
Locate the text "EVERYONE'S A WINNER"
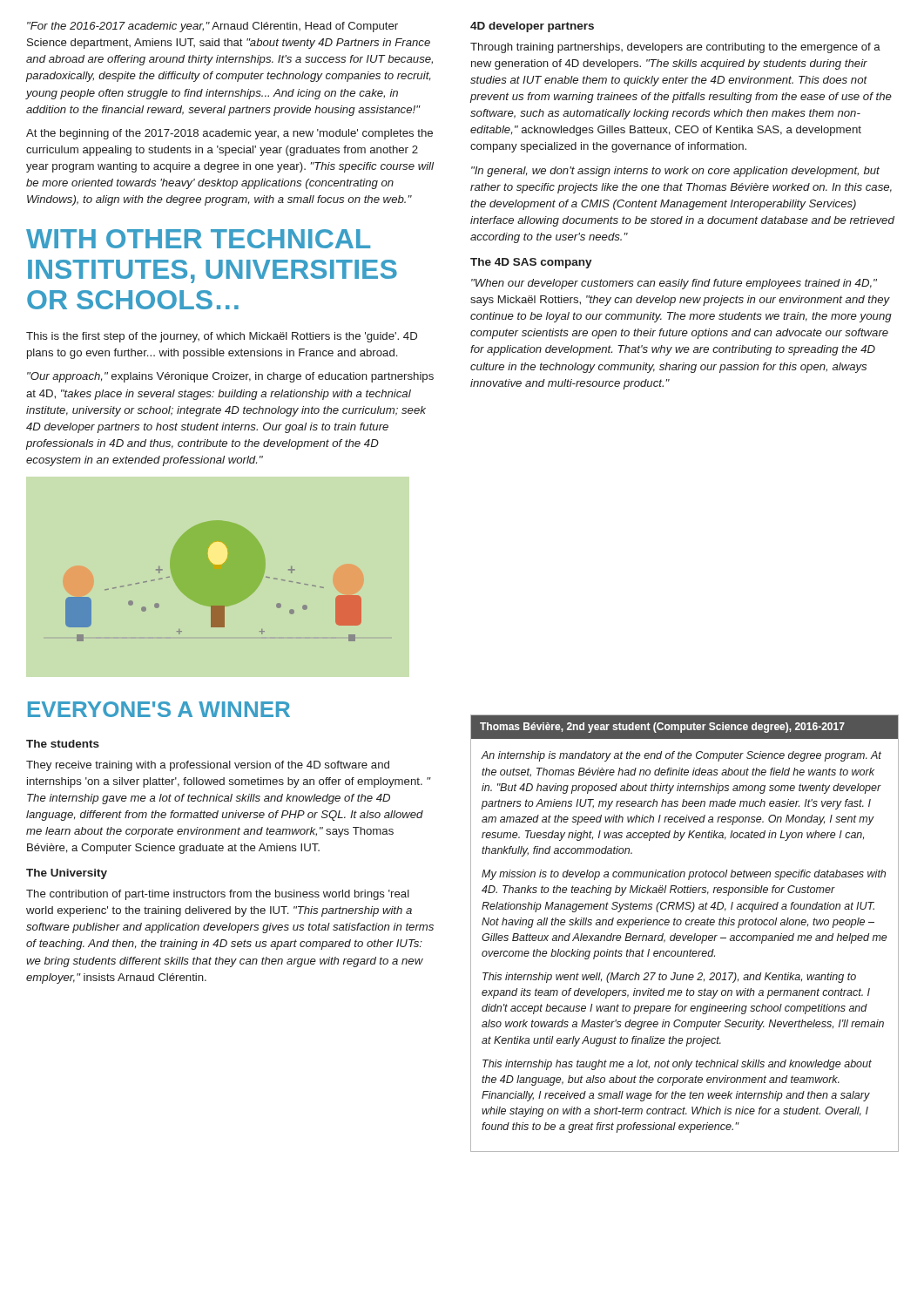pyautogui.click(x=158, y=710)
